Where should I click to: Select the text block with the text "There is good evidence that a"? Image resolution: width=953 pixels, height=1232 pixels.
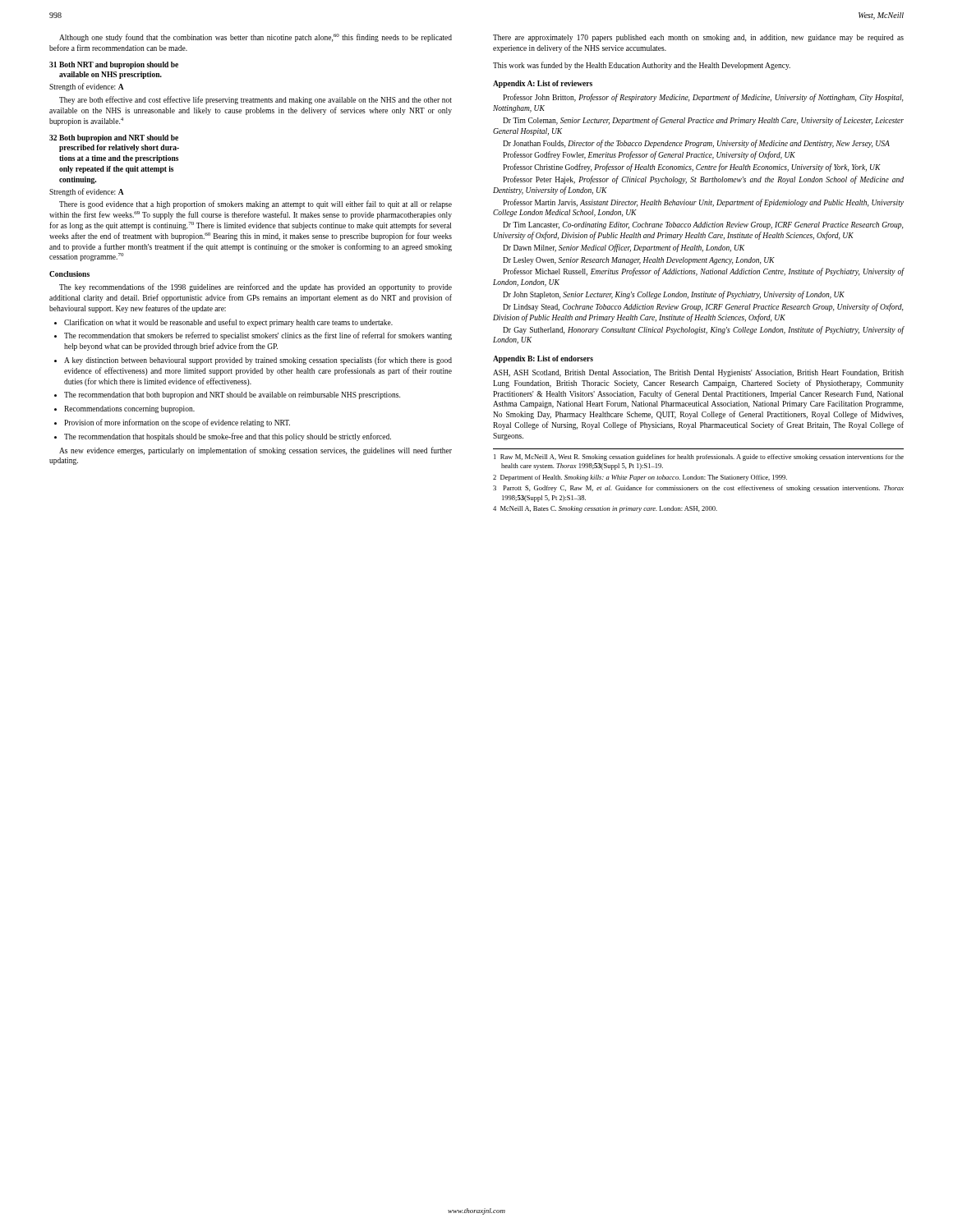click(251, 231)
